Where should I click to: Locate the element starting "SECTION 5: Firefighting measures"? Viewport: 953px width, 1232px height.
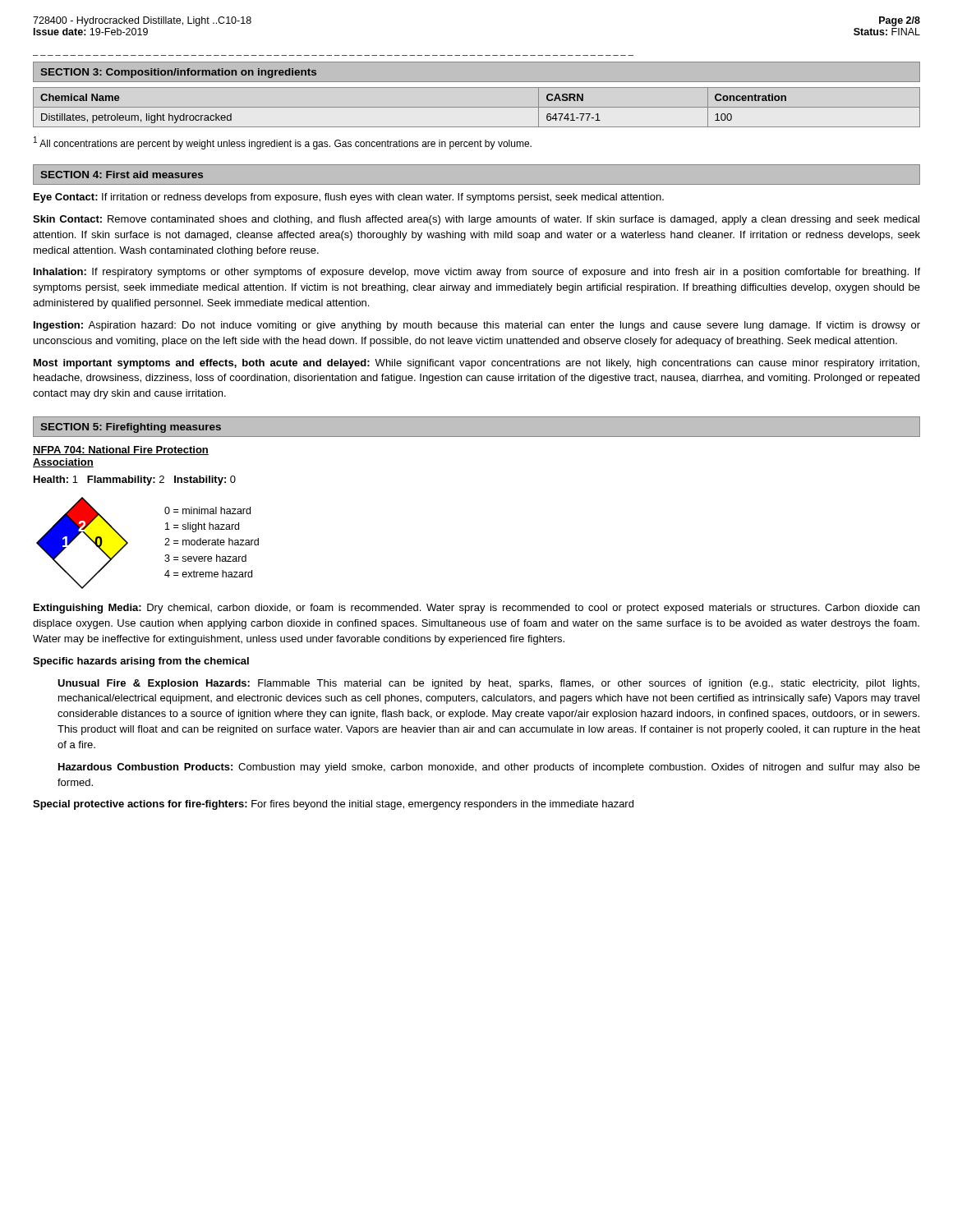click(x=131, y=427)
